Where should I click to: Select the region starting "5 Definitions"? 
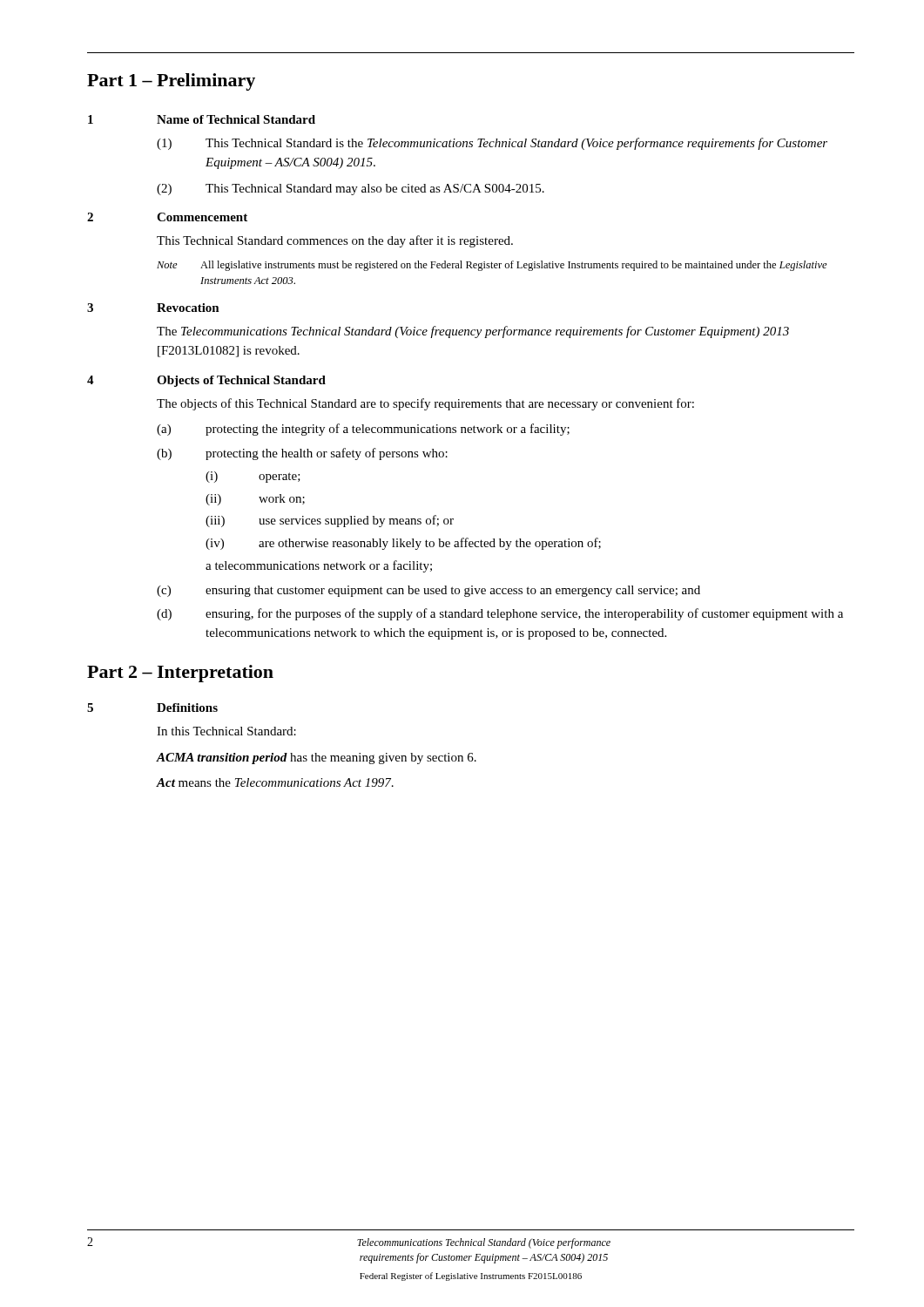90,707
